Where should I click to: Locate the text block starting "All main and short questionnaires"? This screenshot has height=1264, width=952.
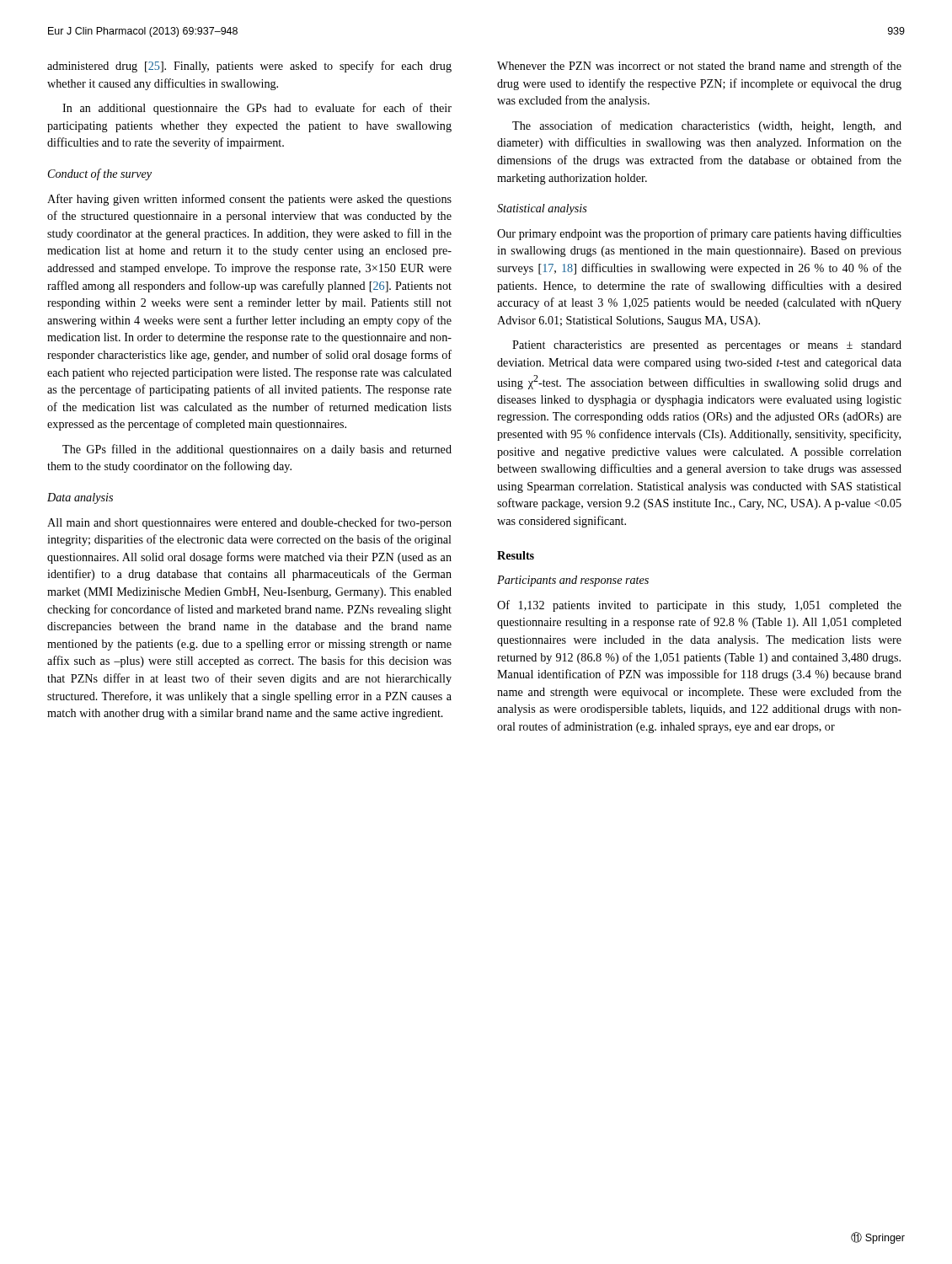click(249, 618)
